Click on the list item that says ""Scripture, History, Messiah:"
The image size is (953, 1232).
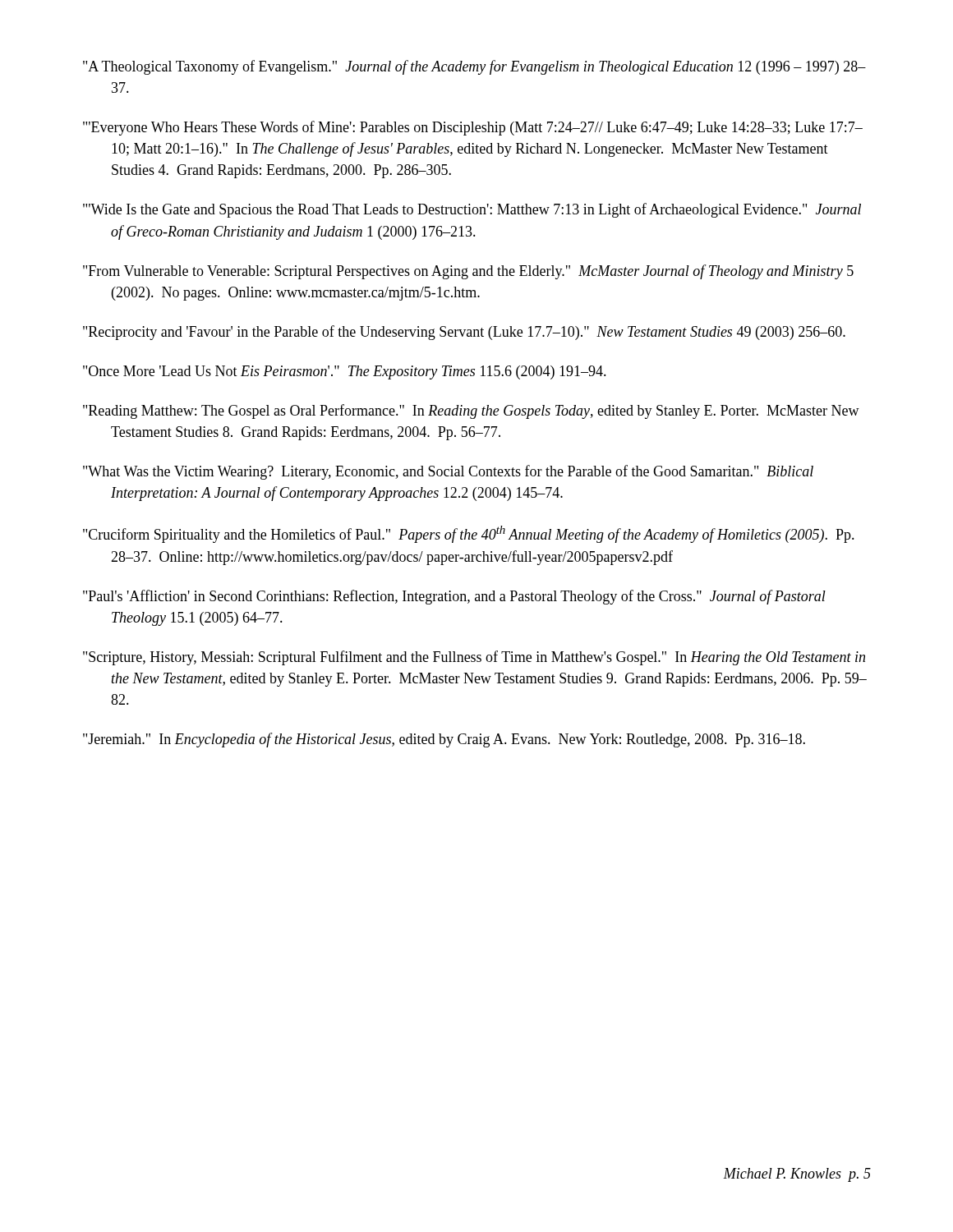[474, 678]
